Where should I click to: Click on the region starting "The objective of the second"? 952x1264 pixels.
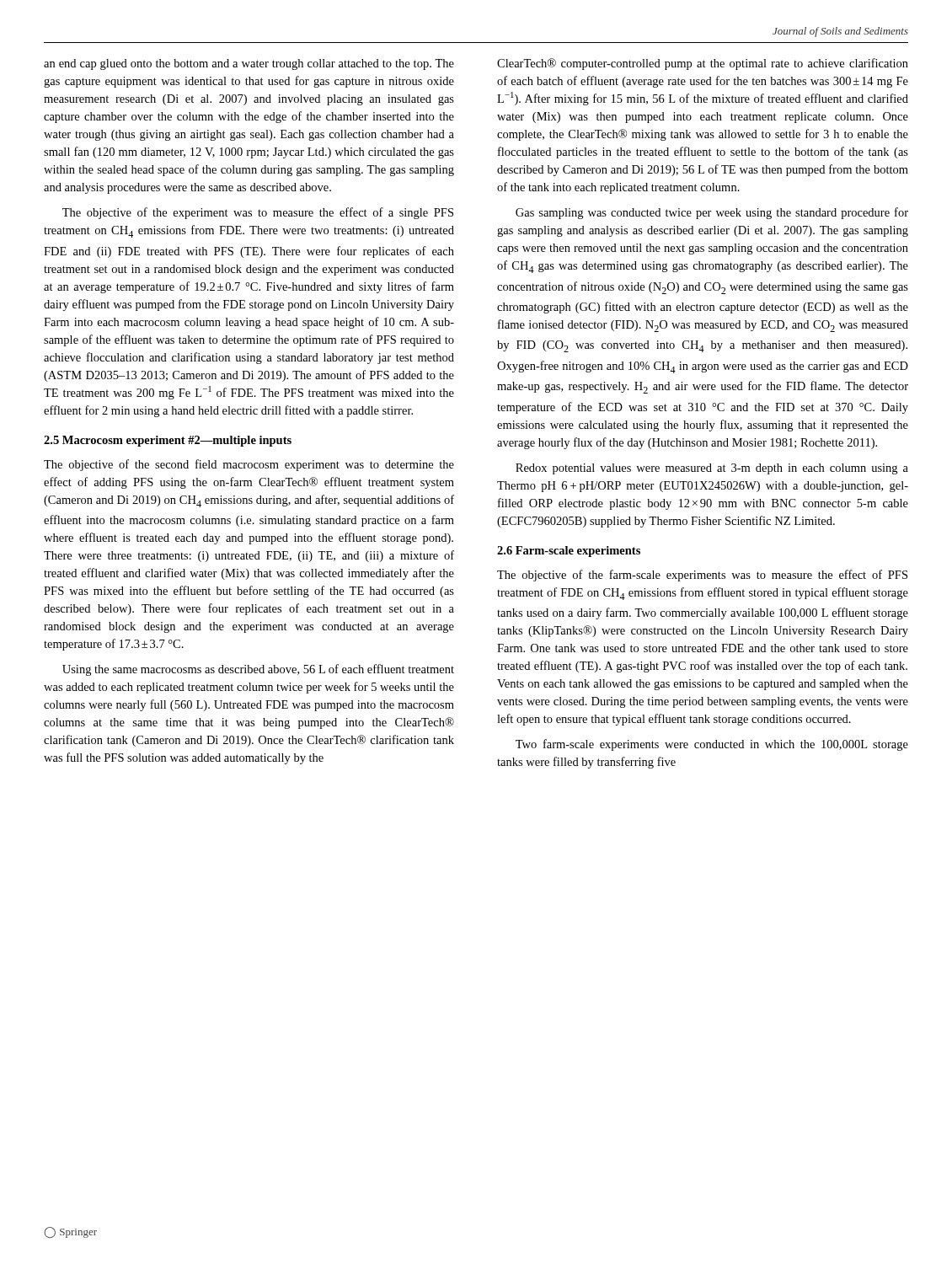pos(249,554)
